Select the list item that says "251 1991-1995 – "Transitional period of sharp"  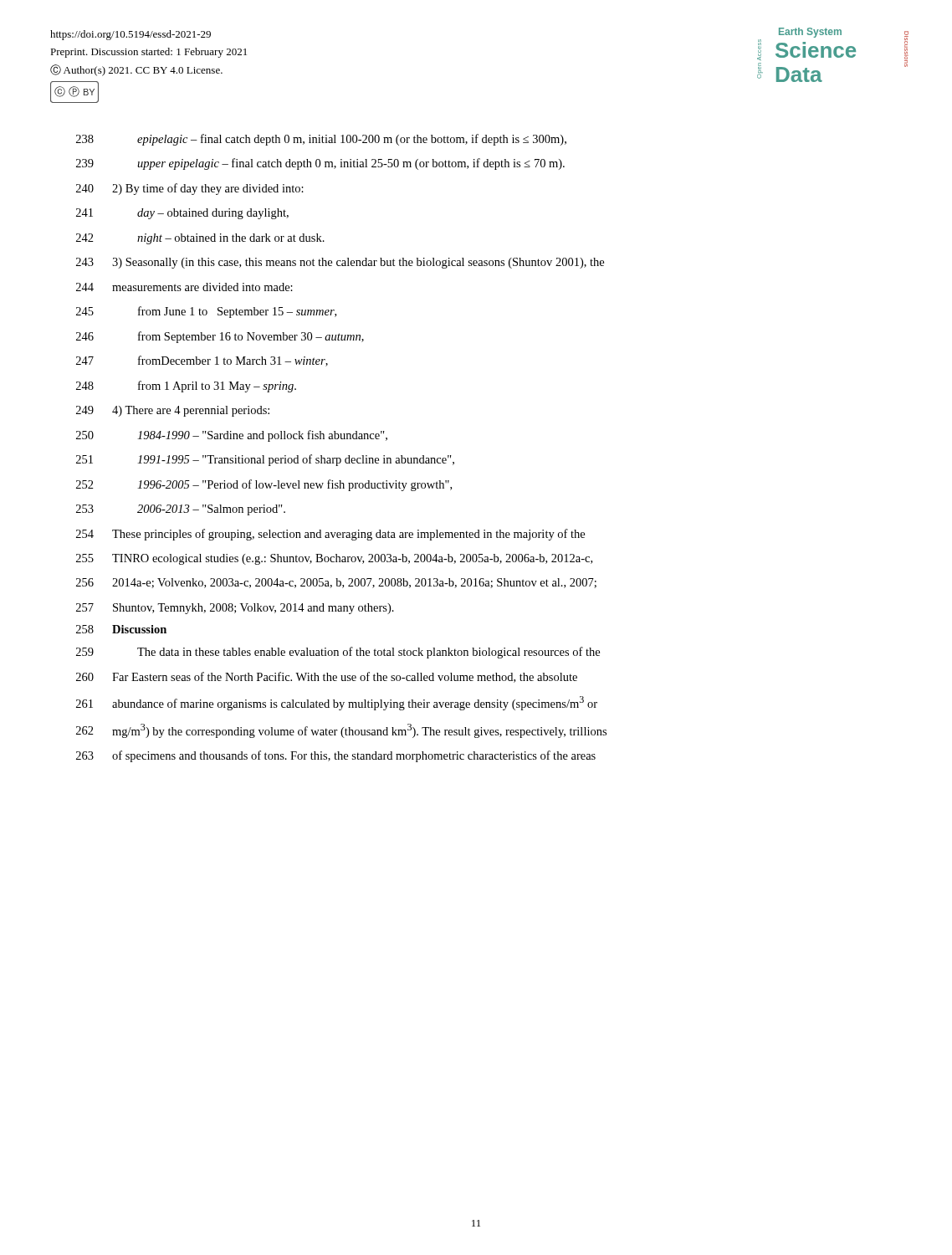[x=265, y=460]
